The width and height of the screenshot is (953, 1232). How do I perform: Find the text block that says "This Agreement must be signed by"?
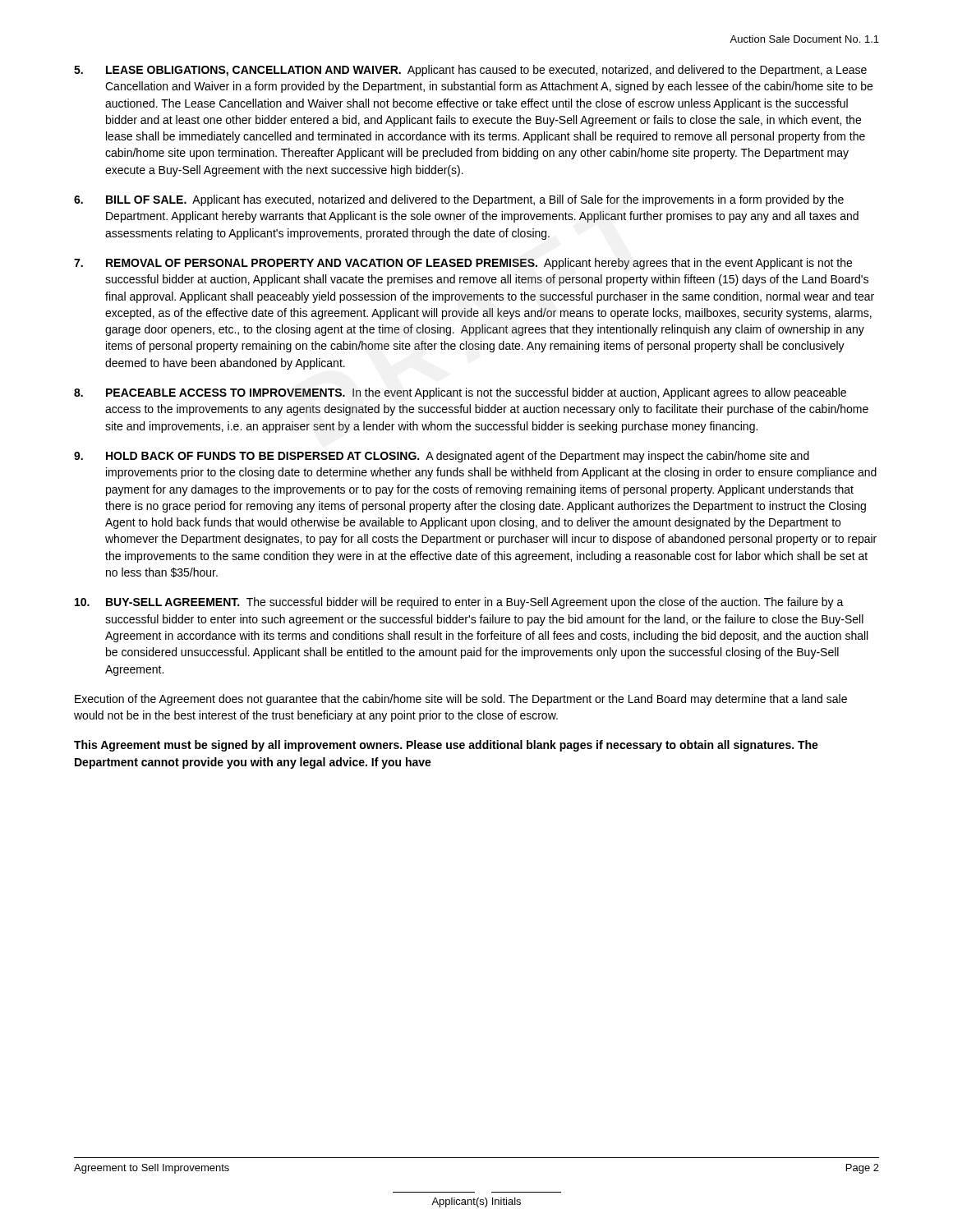pos(446,754)
